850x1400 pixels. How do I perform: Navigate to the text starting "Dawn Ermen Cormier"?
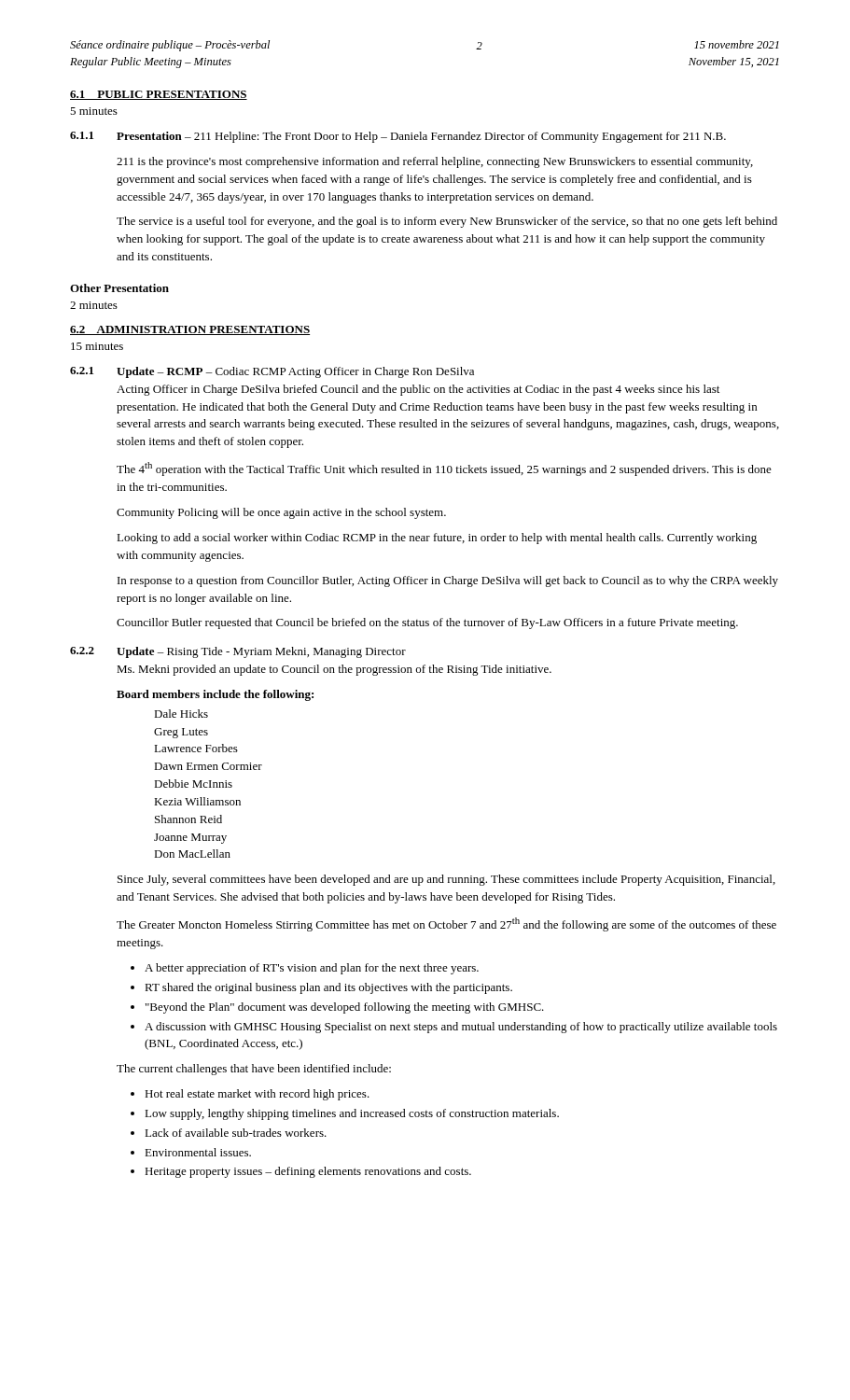click(208, 766)
